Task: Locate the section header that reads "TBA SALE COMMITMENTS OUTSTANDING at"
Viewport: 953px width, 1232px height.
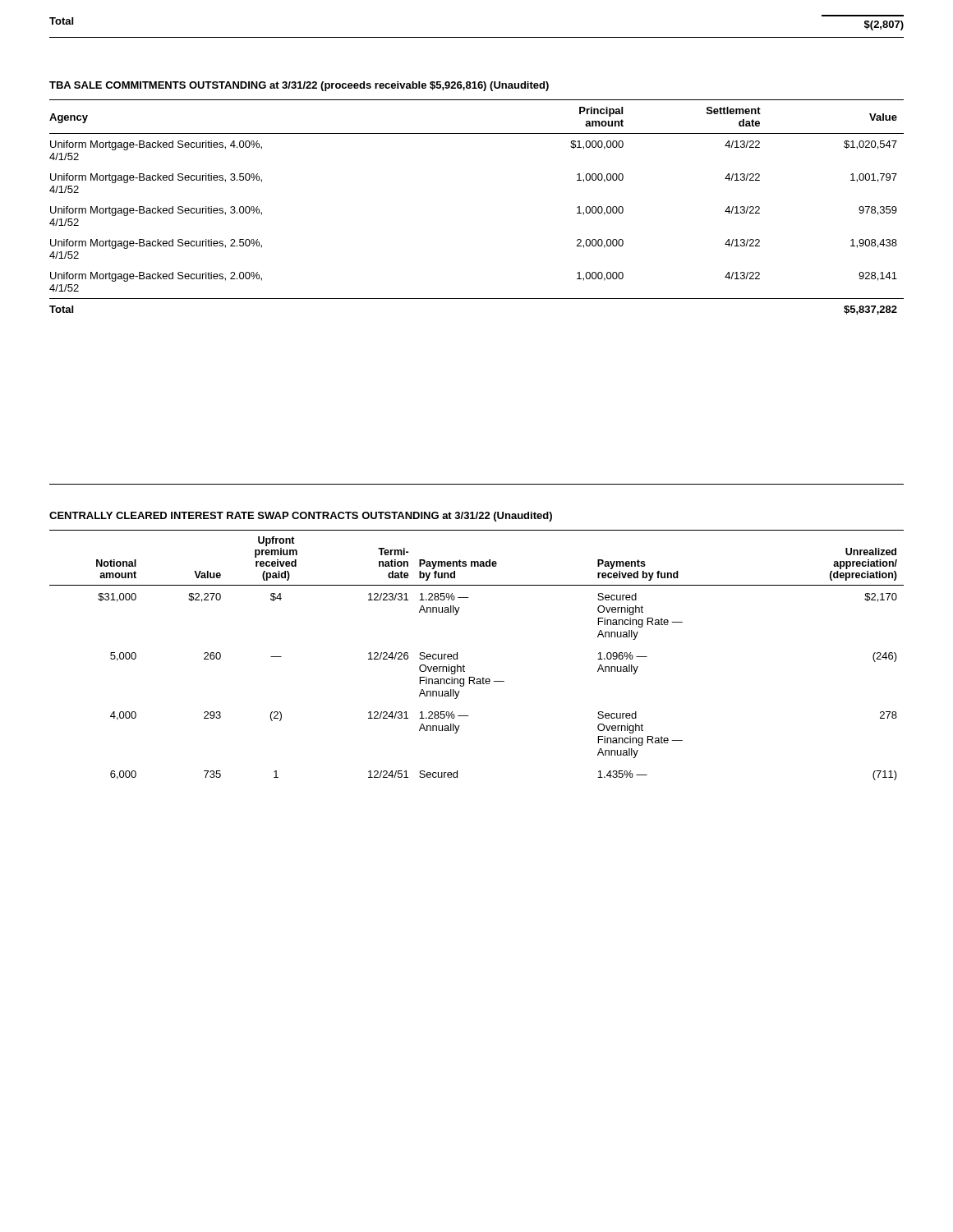Action: (299, 85)
